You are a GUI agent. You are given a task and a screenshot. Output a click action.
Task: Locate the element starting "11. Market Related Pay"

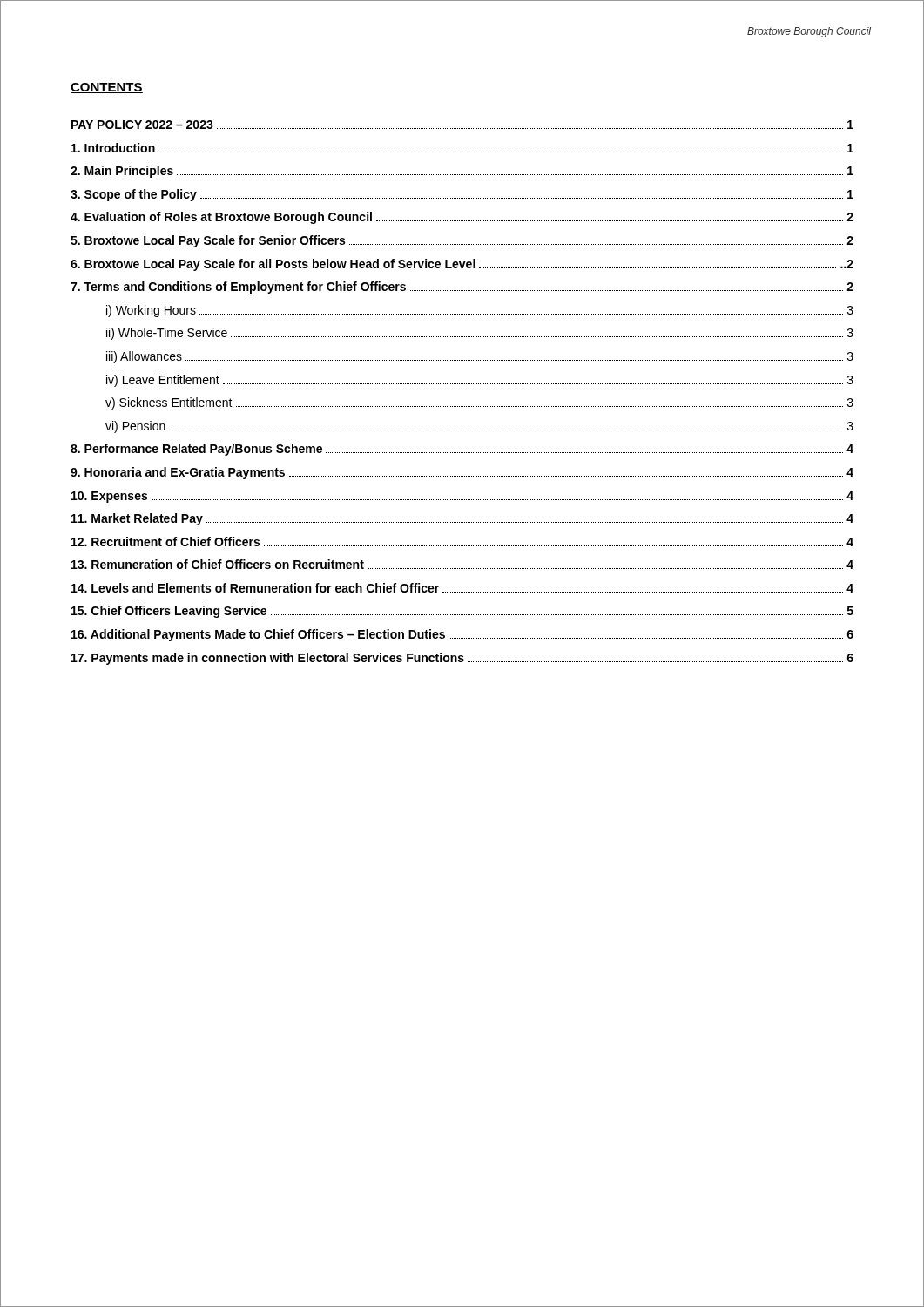pyautogui.click(x=462, y=519)
